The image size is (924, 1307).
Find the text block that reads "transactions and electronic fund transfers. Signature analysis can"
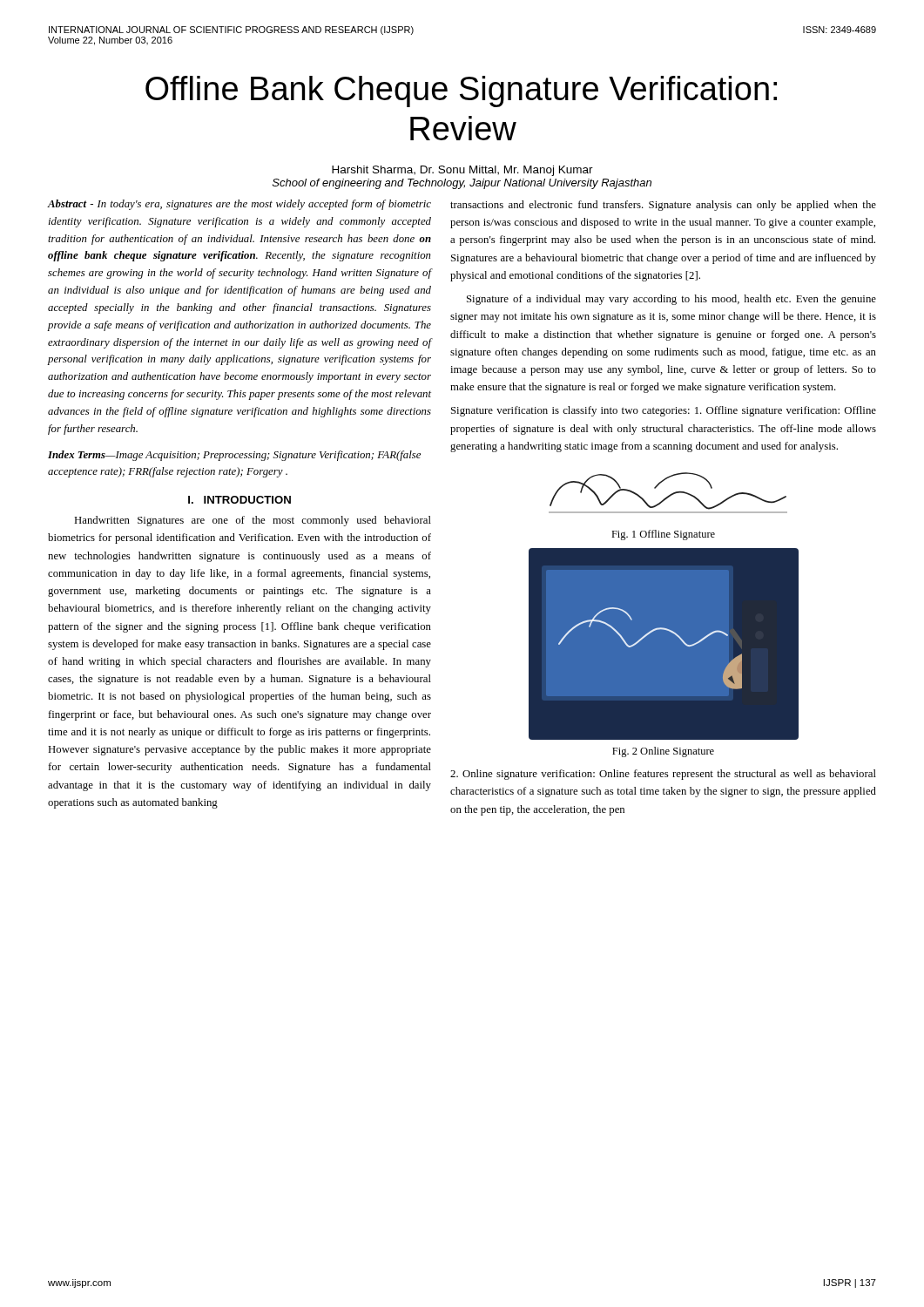click(663, 325)
